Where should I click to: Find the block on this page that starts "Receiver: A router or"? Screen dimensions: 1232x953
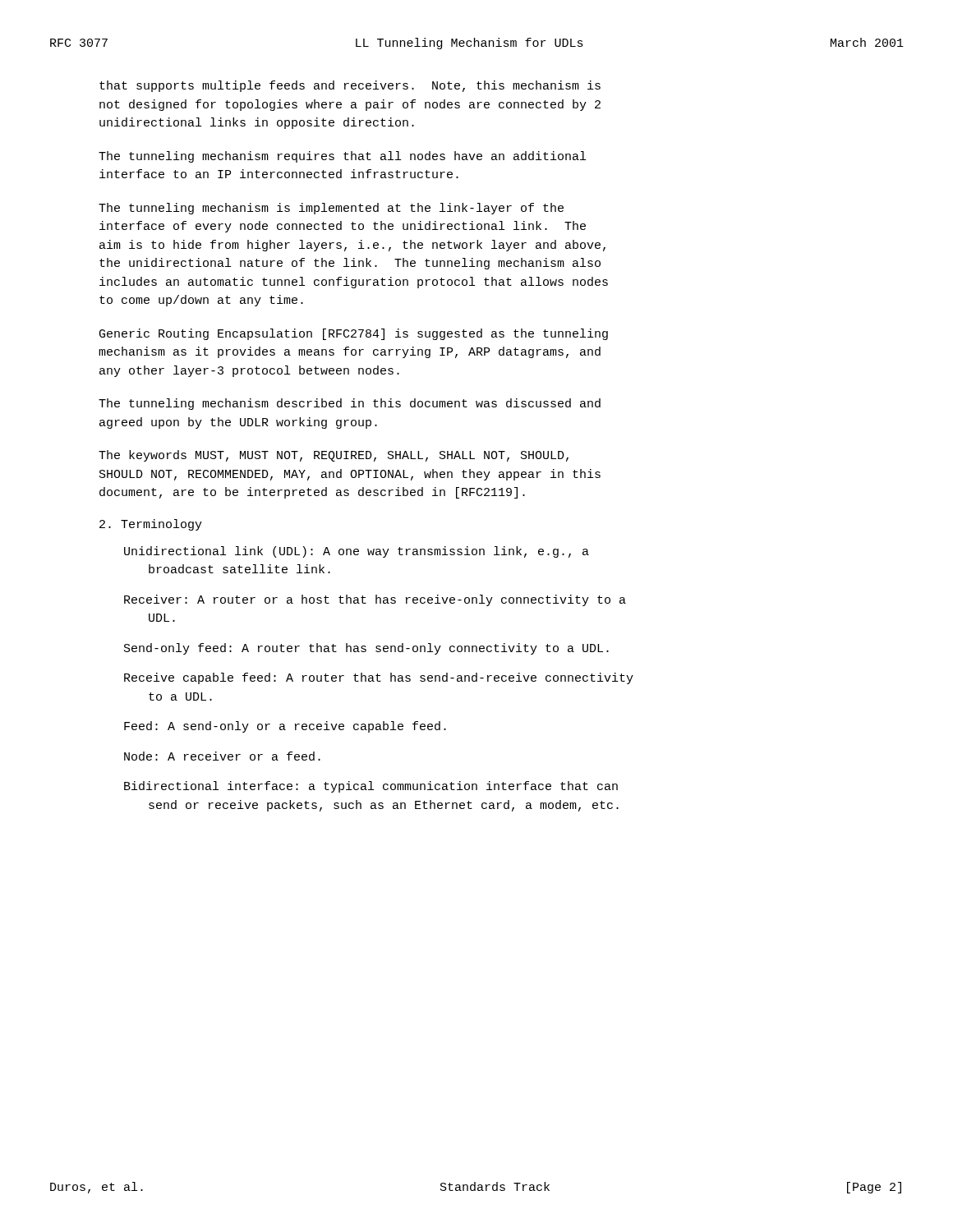489,611
